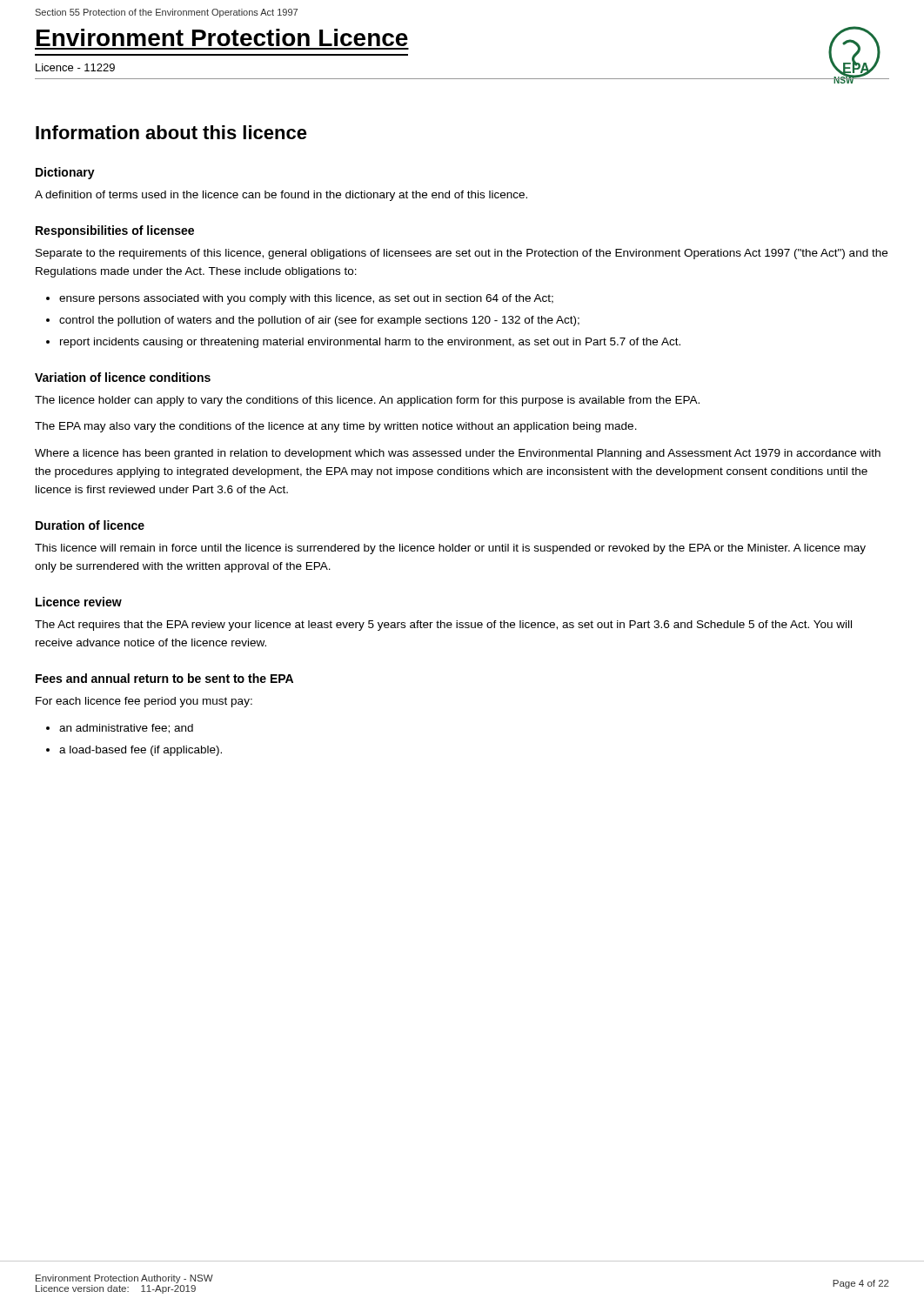The image size is (924, 1305).
Task: Locate the block of text that opens with "This licence will remain in force"
Action: click(x=450, y=557)
